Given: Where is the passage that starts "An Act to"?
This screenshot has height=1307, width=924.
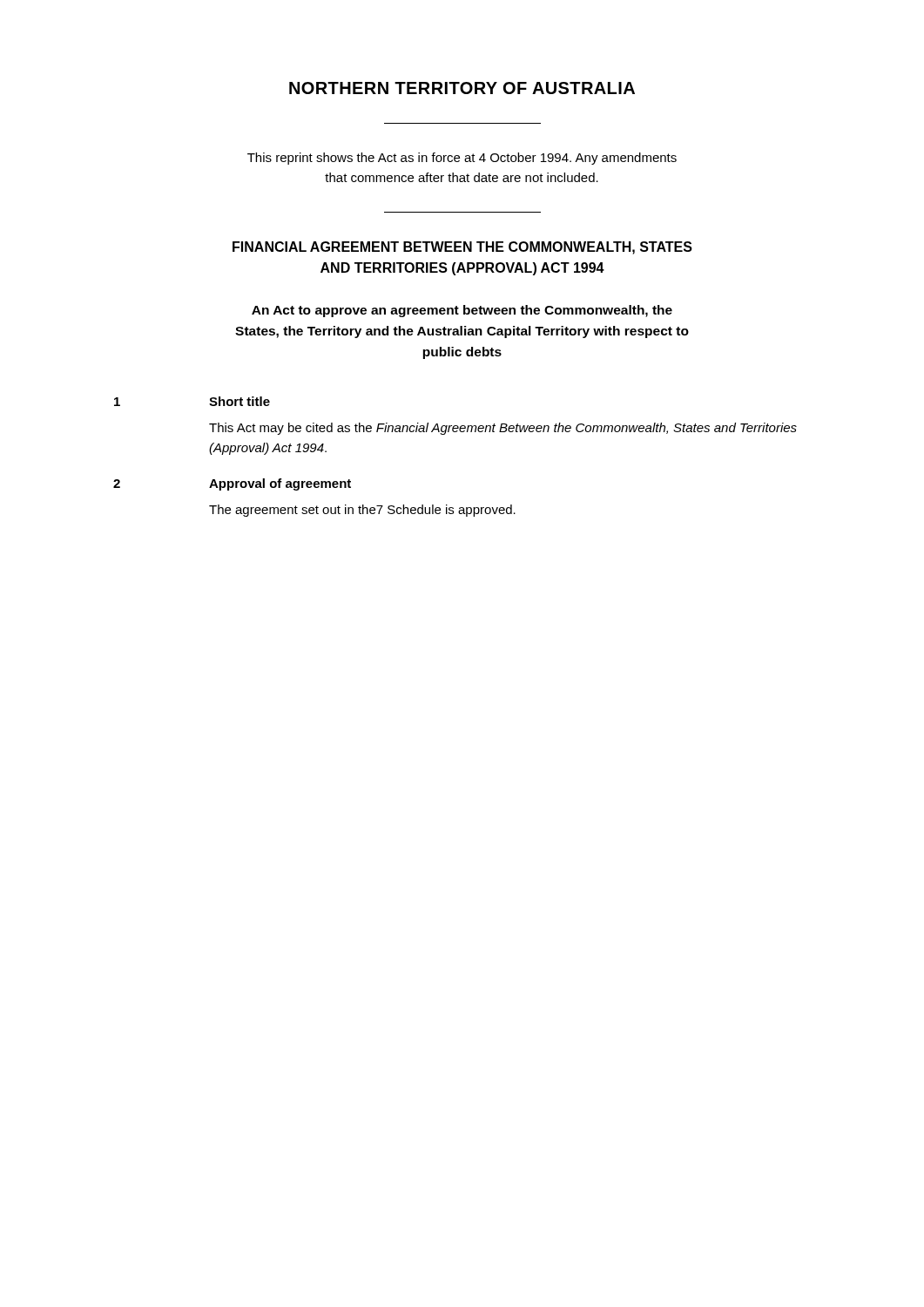Looking at the screenshot, I should pos(462,331).
